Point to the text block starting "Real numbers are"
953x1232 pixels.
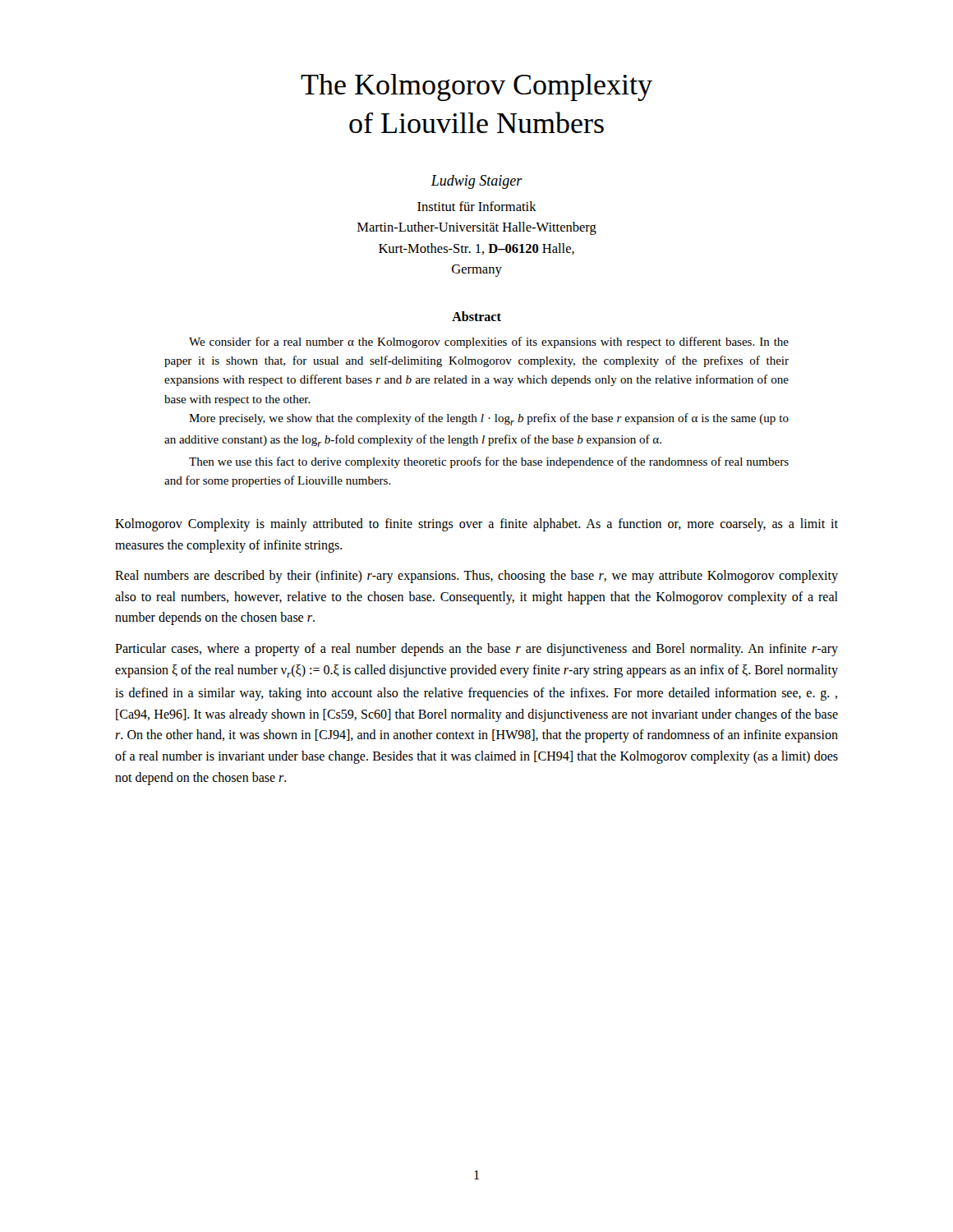point(476,597)
